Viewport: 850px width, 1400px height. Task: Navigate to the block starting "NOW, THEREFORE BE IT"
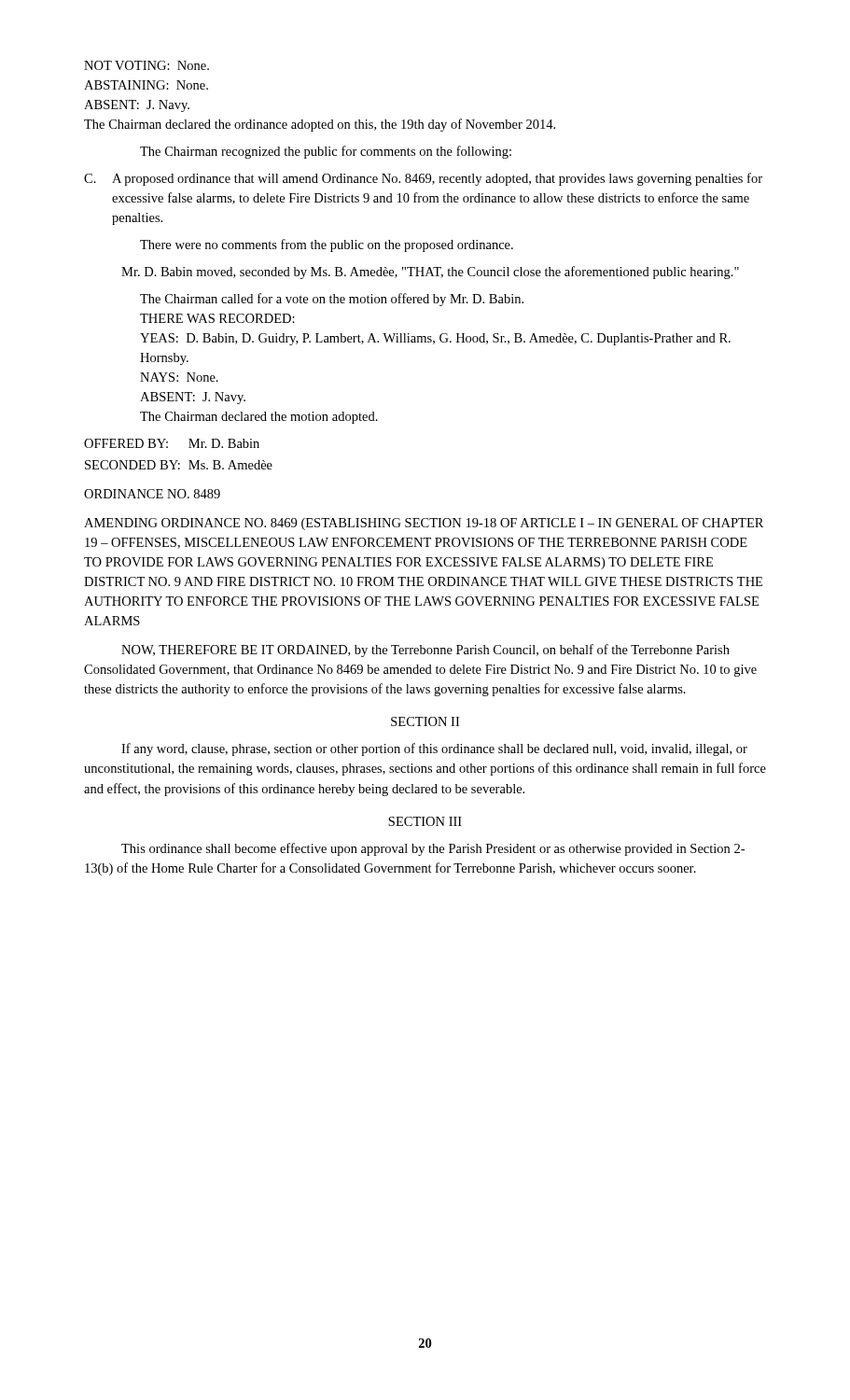tap(420, 670)
